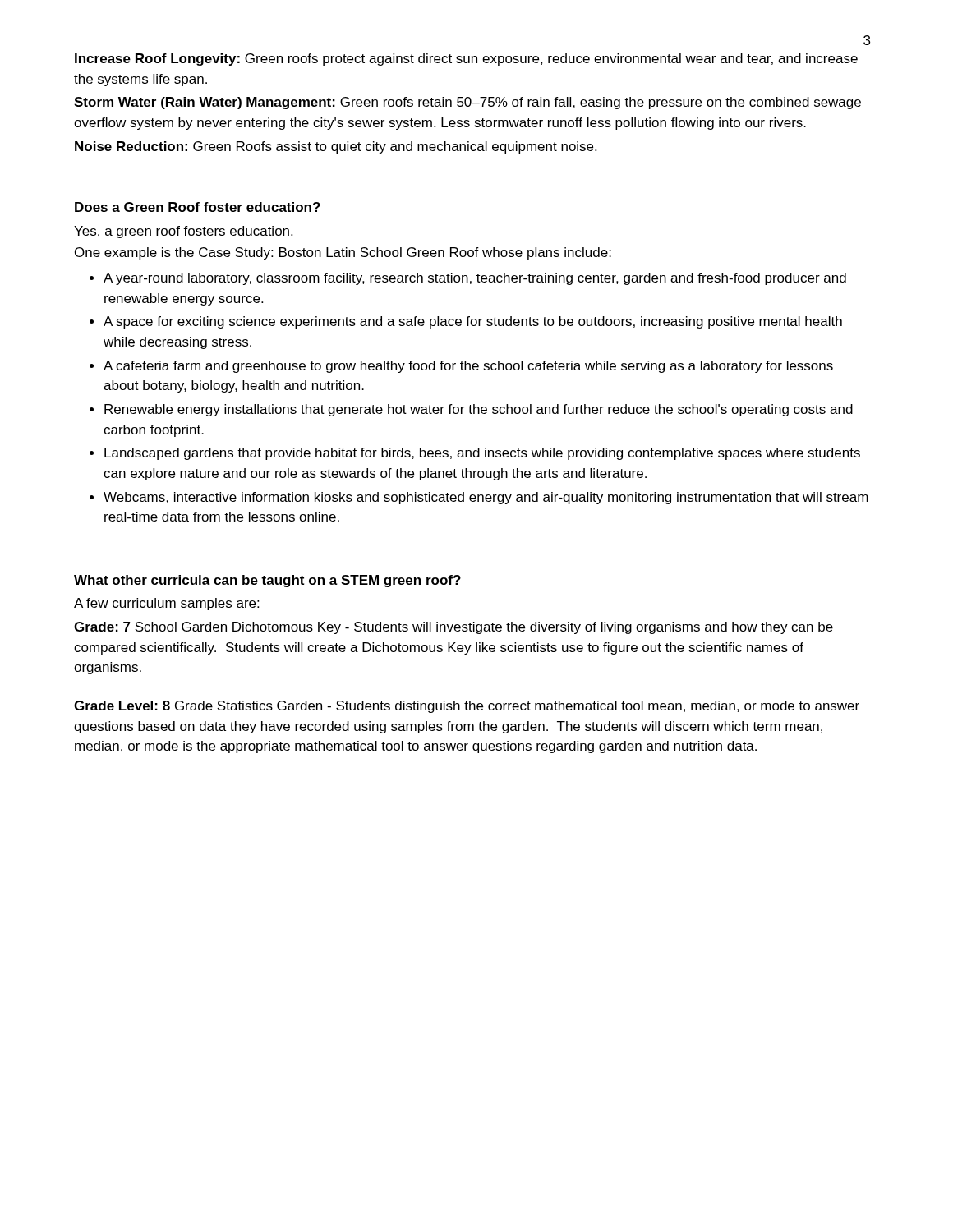
Task: Point to the text starting "Renewable energy installations that generate"
Action: tap(478, 420)
